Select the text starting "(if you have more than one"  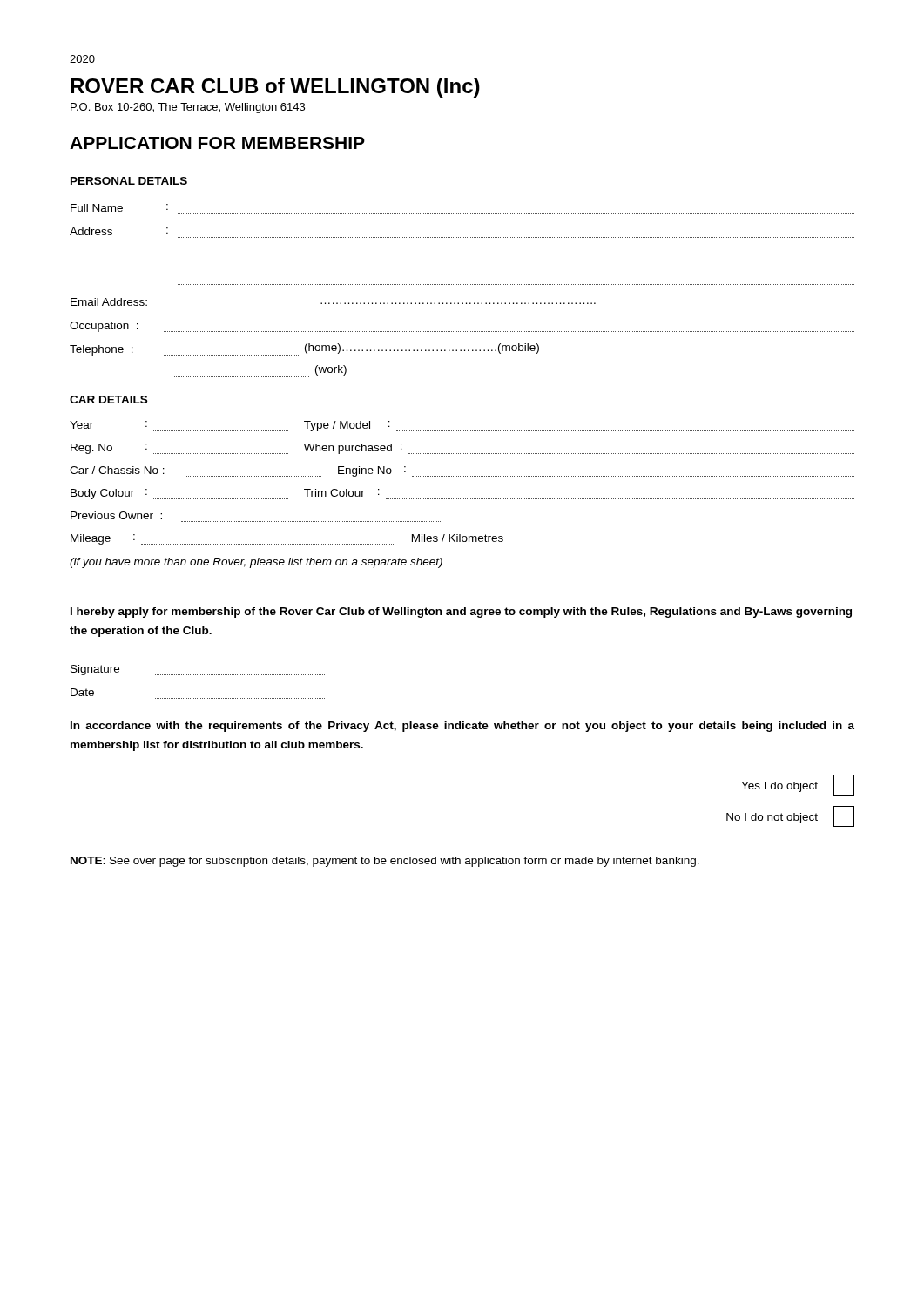click(x=256, y=562)
